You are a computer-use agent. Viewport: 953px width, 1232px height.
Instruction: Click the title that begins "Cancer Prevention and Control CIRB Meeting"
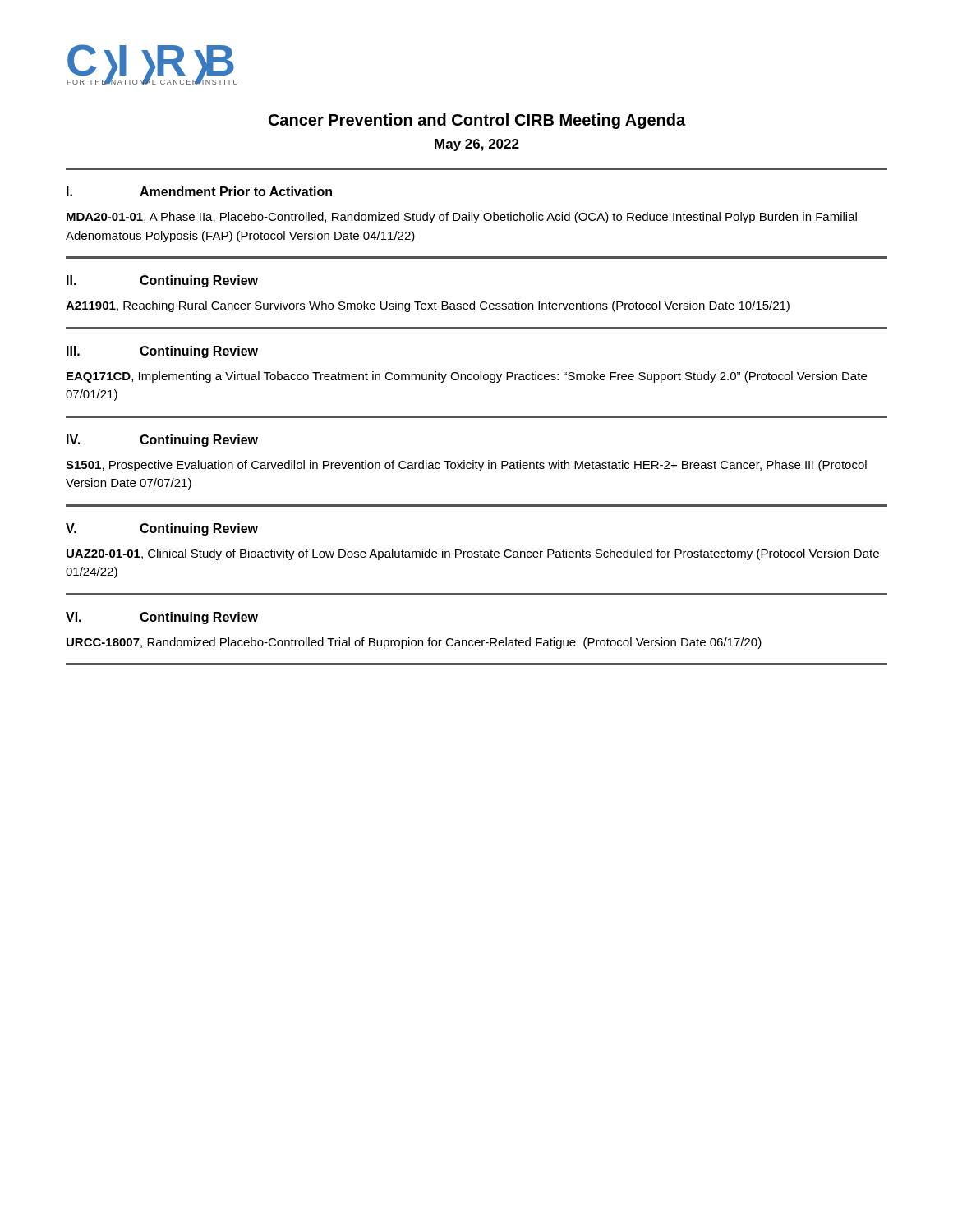(x=476, y=120)
